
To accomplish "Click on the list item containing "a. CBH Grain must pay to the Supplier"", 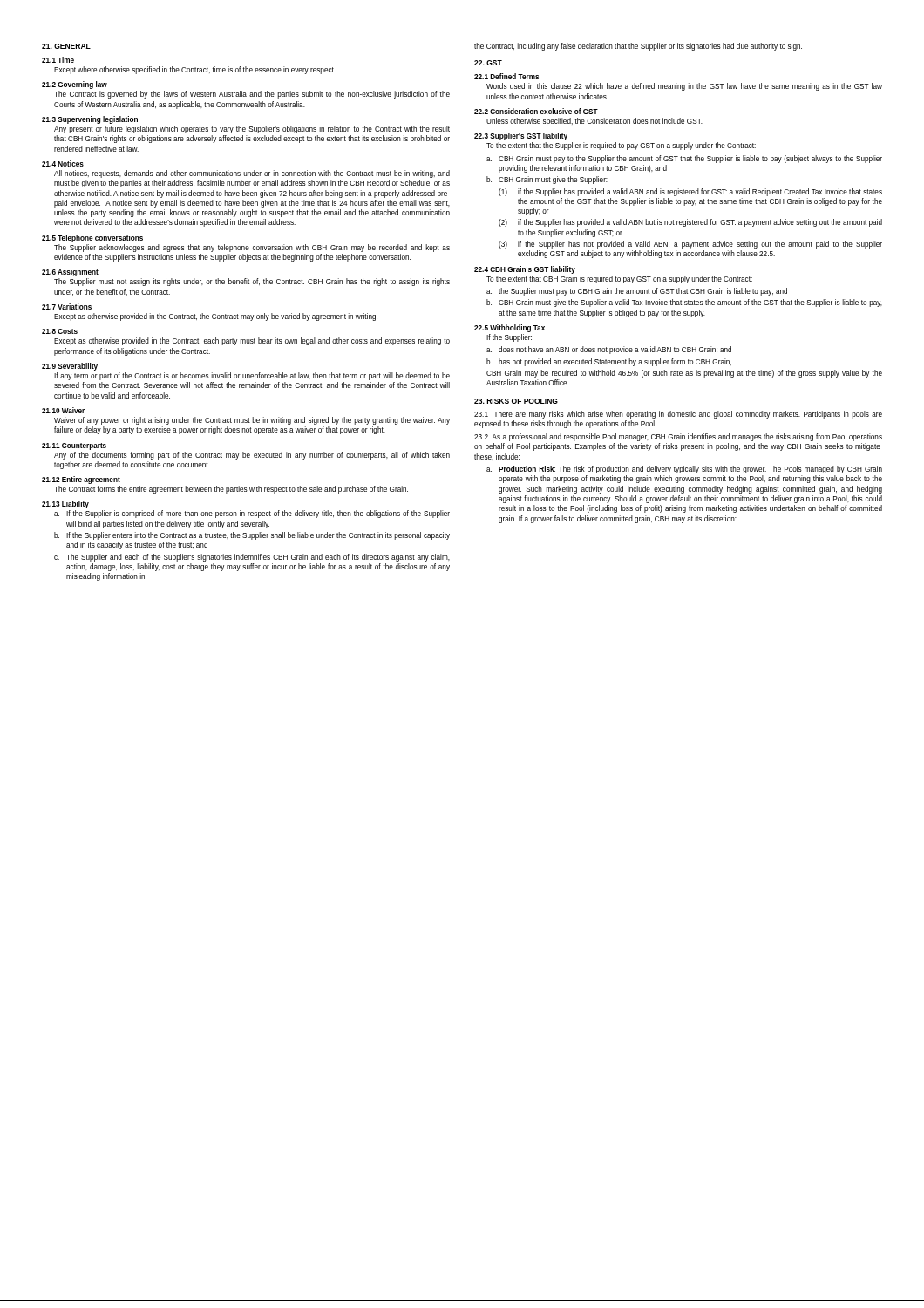I will pos(684,164).
